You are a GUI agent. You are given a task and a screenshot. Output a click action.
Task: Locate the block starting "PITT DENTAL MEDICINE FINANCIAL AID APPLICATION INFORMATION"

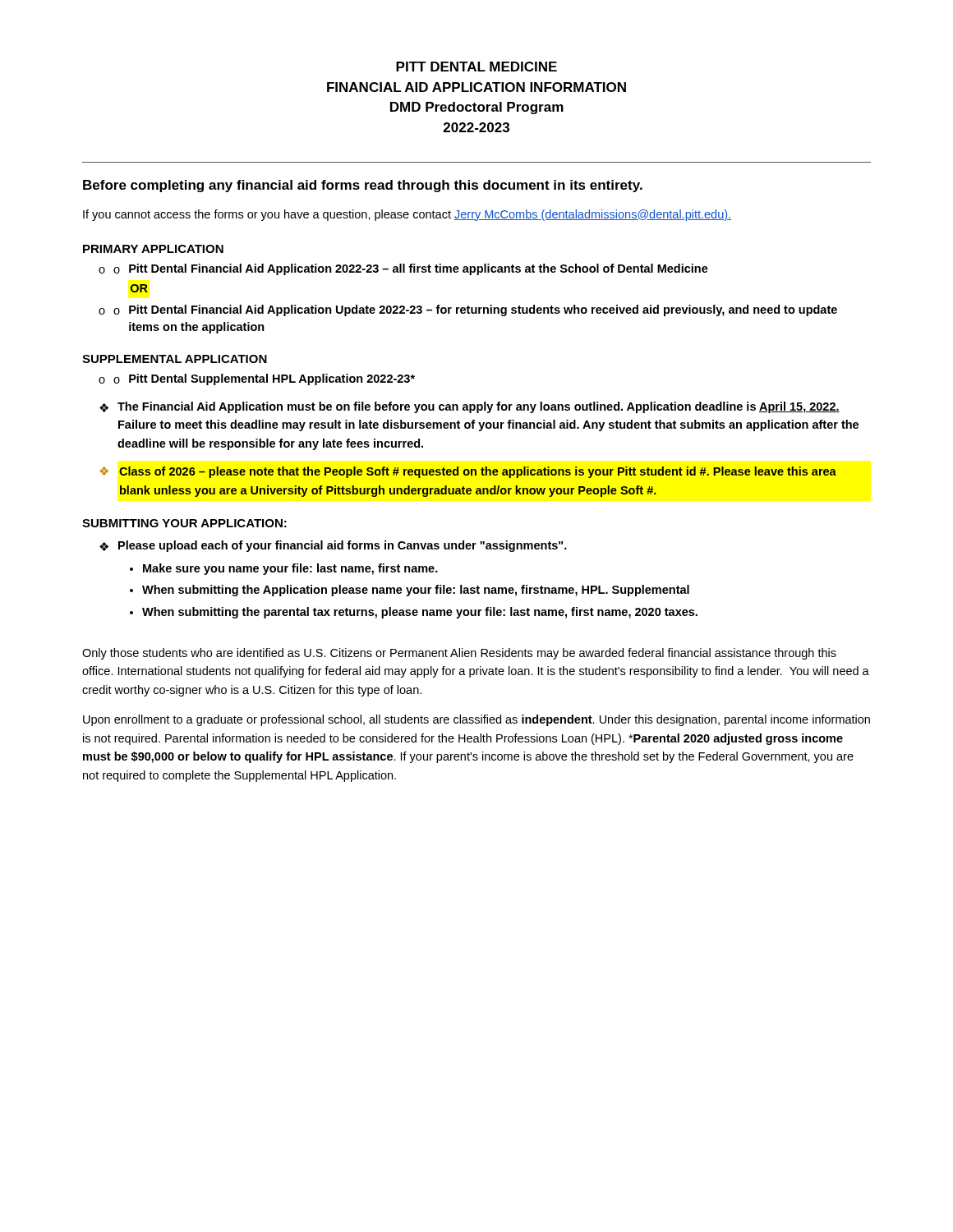tap(476, 98)
